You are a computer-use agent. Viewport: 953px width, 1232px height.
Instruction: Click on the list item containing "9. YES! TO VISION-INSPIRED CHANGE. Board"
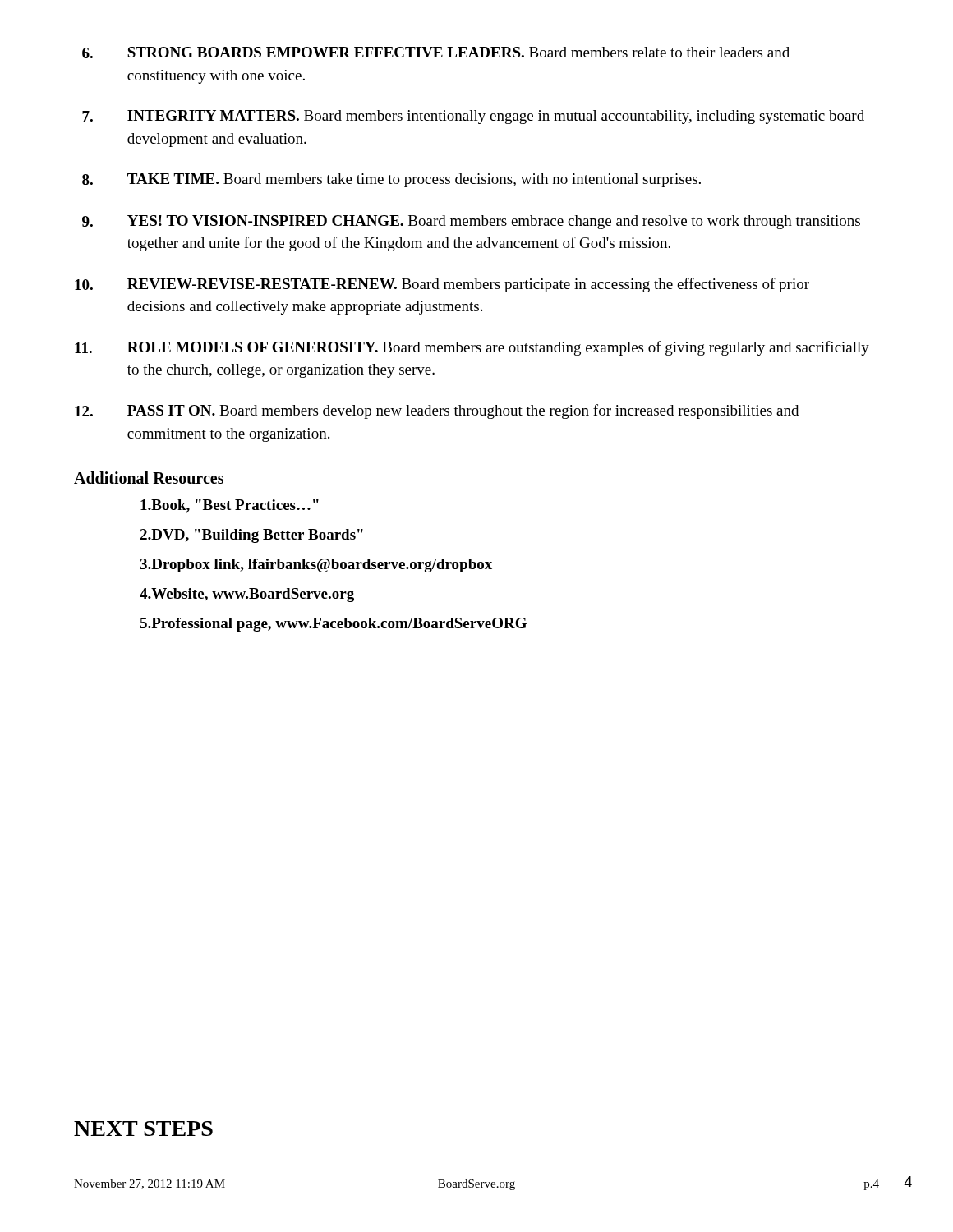coord(472,232)
